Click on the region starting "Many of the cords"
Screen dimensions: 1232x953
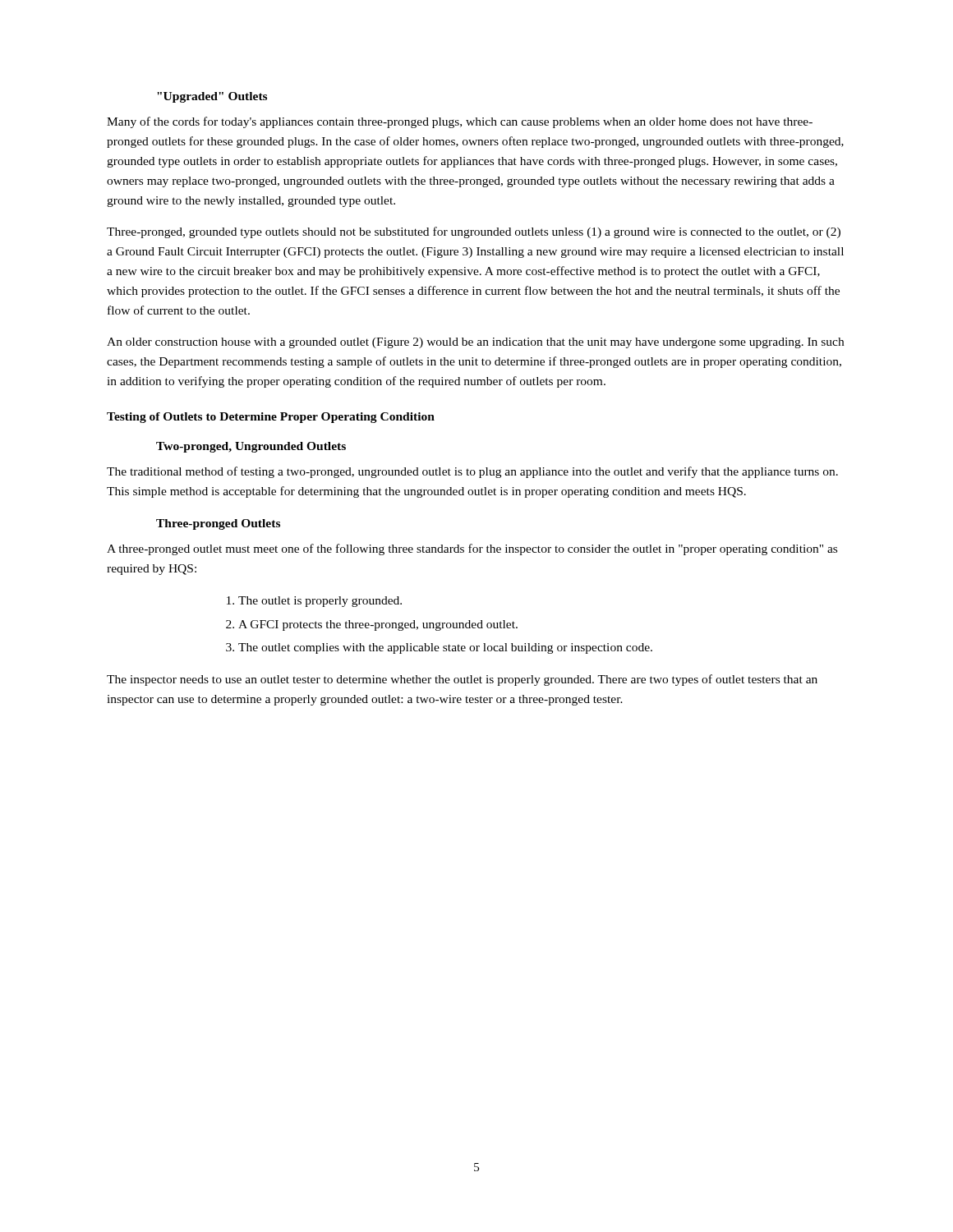coord(475,161)
